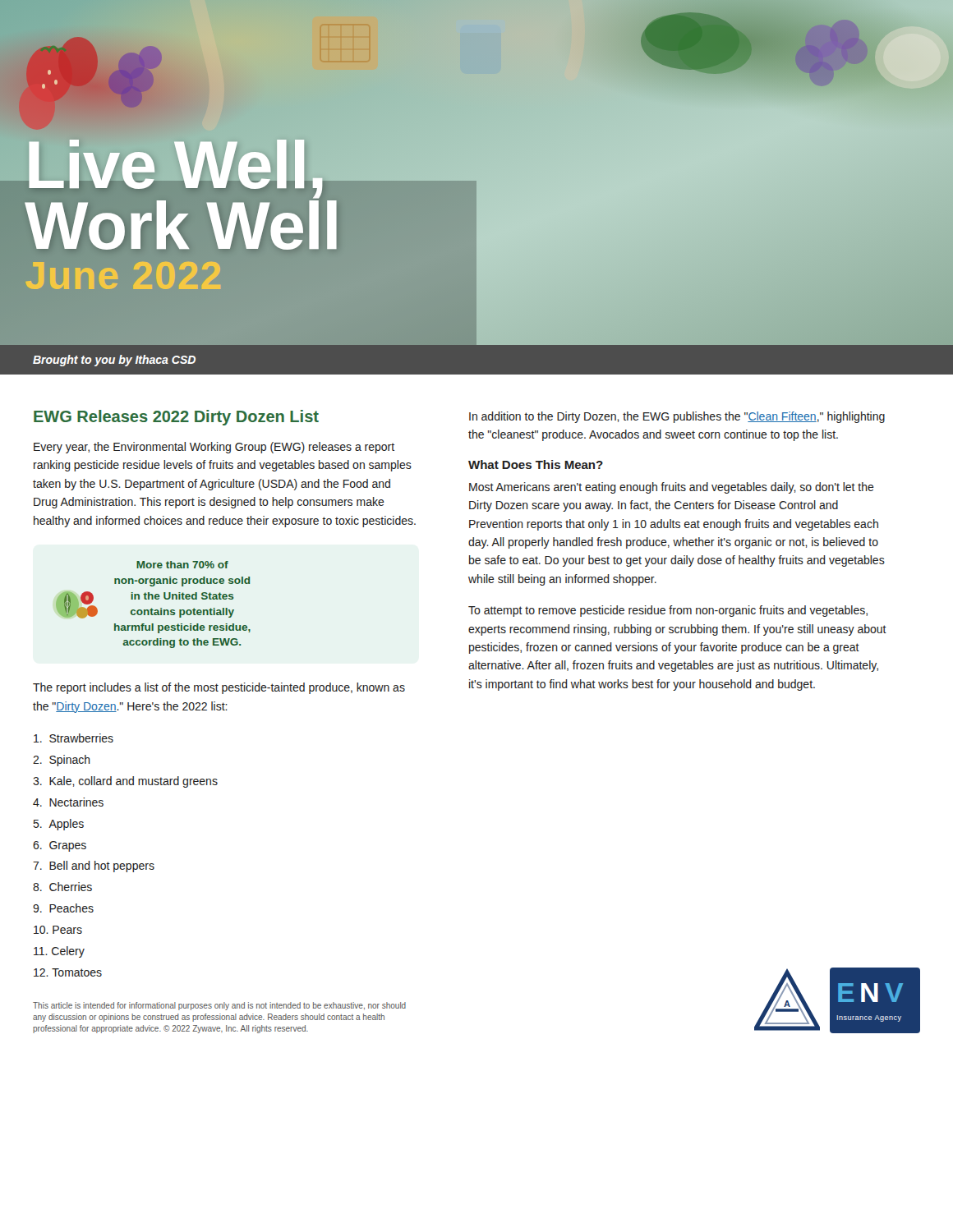
Task: Locate the list item that says "6. Grapes"
Action: tap(60, 846)
